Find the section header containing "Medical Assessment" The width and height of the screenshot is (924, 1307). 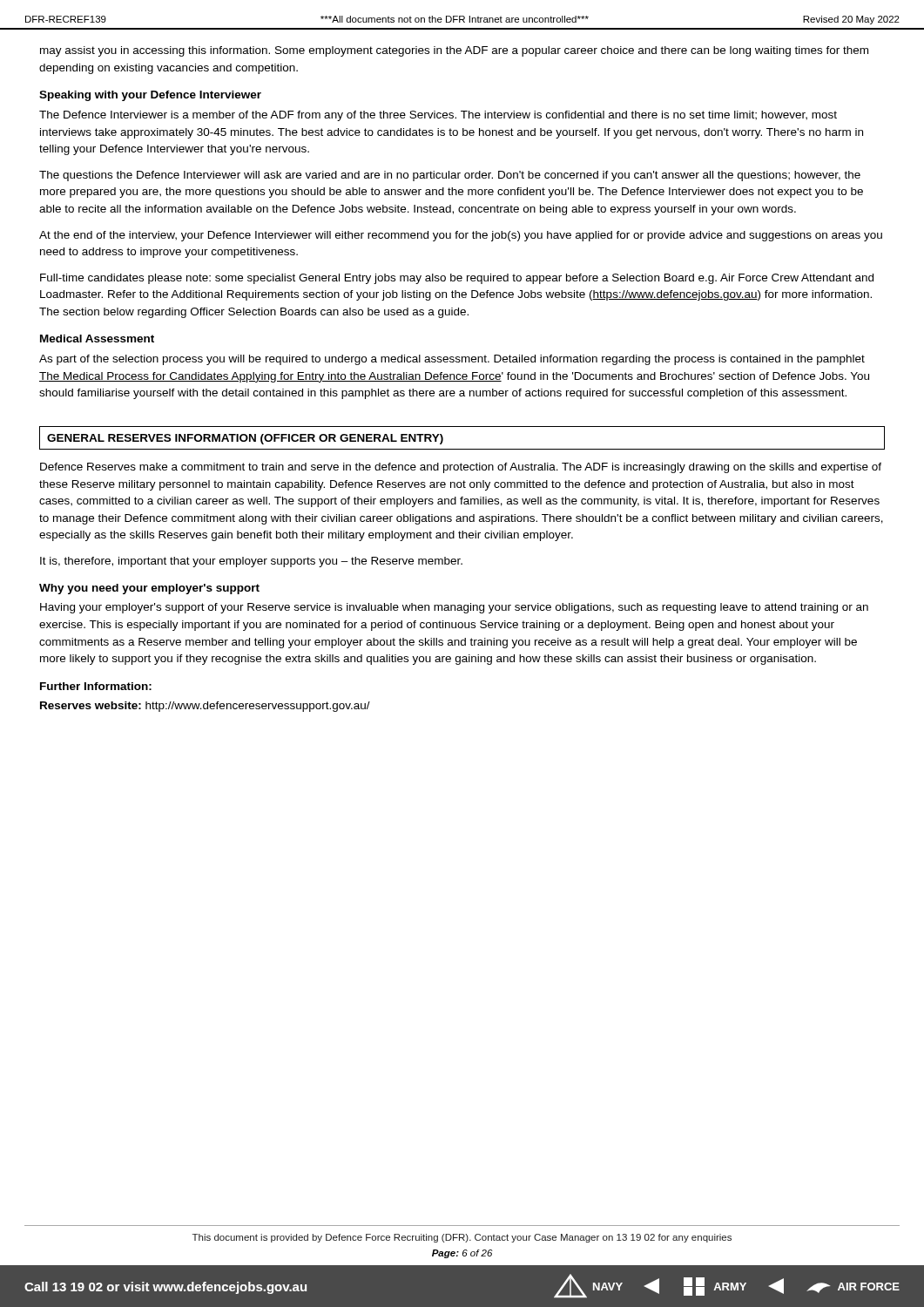97,339
